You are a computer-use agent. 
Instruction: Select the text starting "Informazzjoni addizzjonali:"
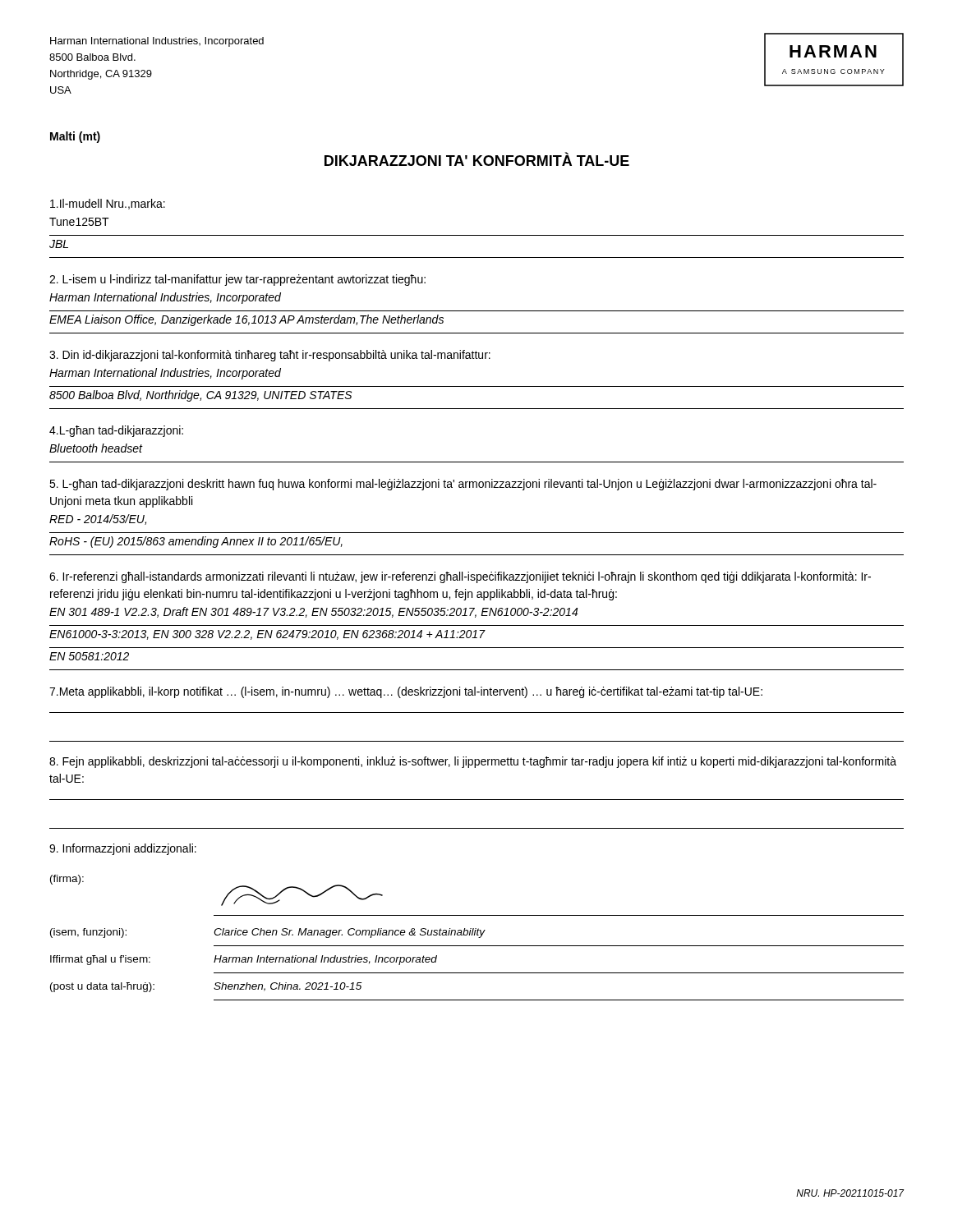[123, 849]
